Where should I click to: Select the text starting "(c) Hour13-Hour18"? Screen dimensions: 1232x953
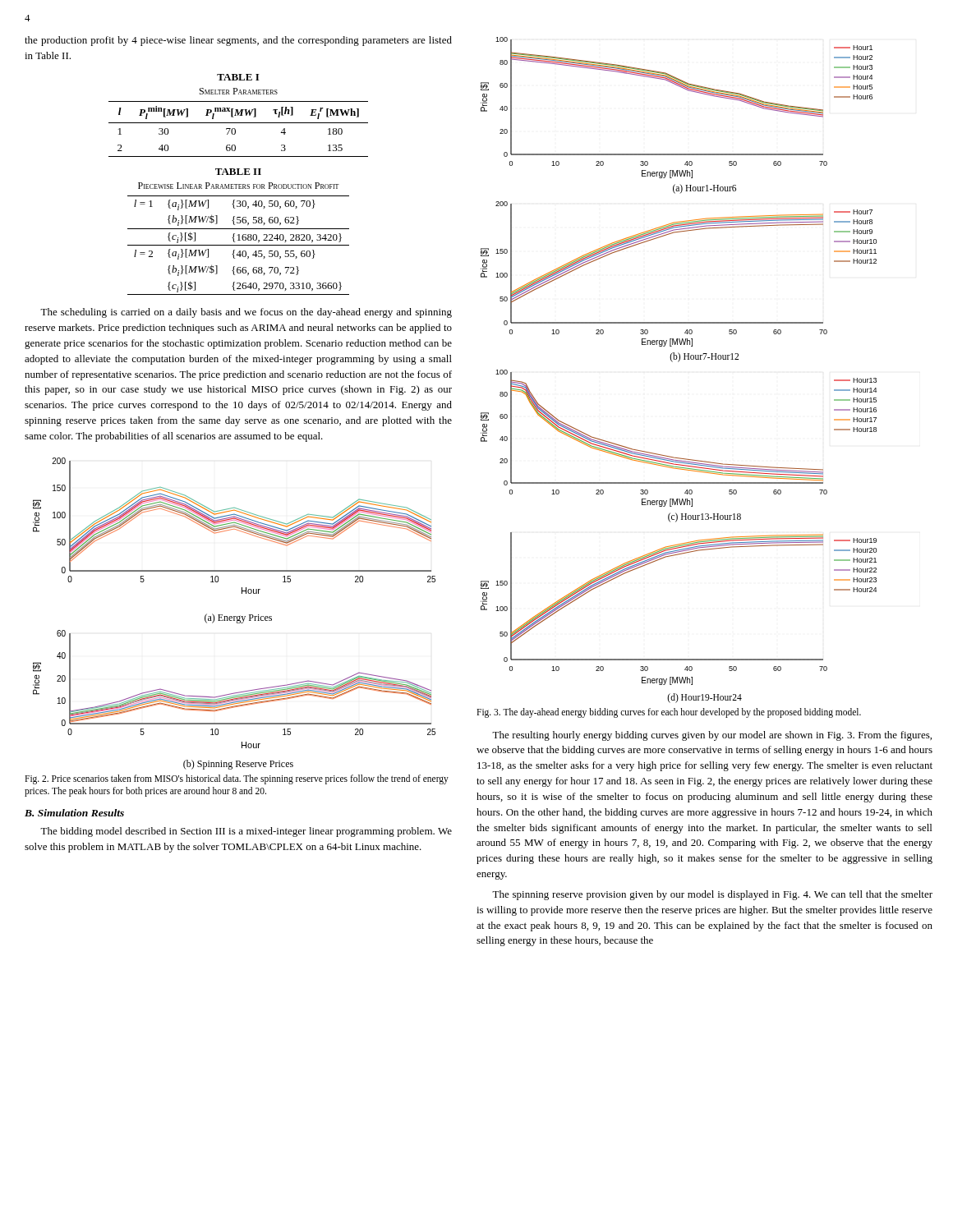point(704,517)
